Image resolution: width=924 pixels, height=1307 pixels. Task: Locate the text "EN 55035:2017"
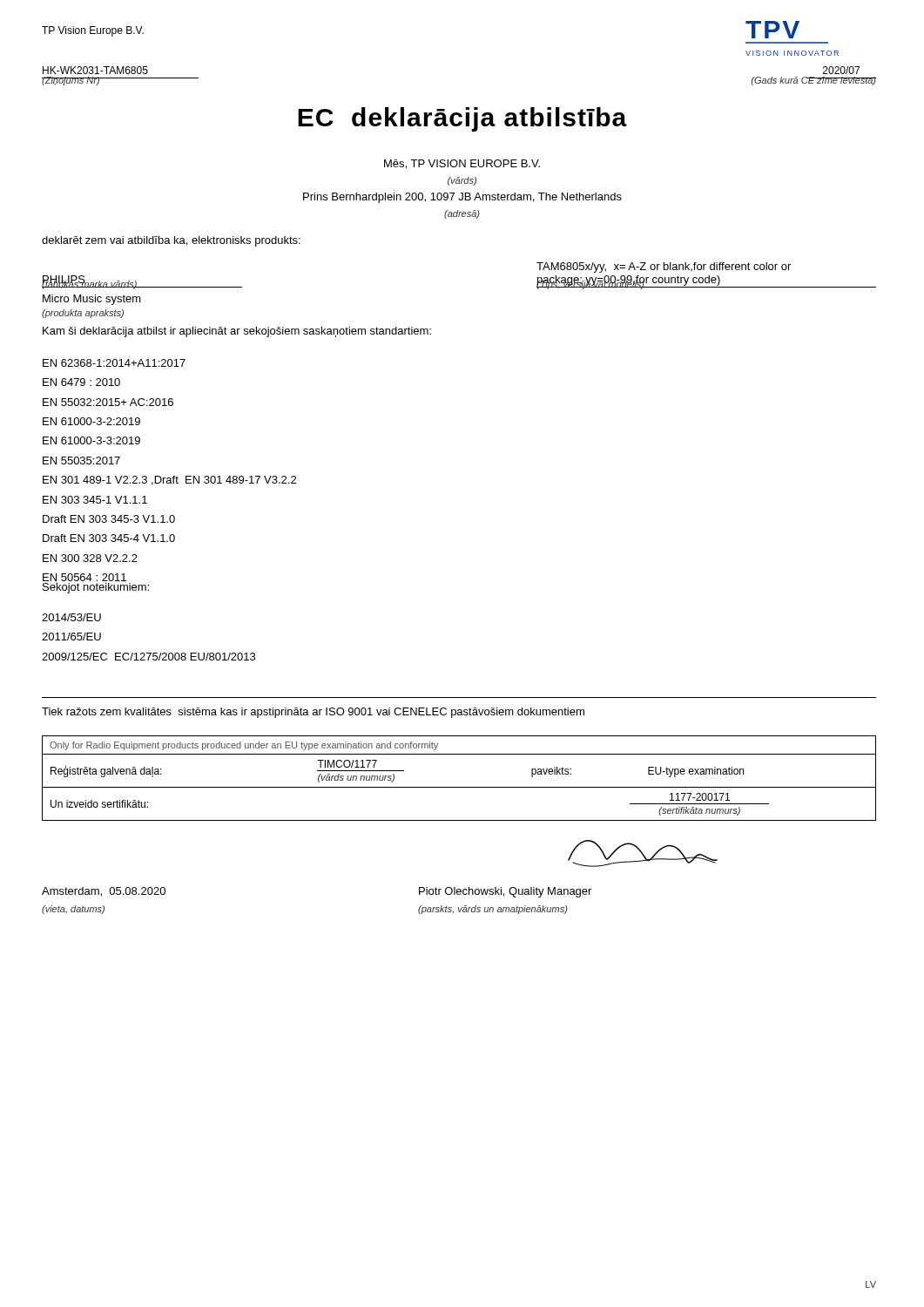(x=81, y=460)
